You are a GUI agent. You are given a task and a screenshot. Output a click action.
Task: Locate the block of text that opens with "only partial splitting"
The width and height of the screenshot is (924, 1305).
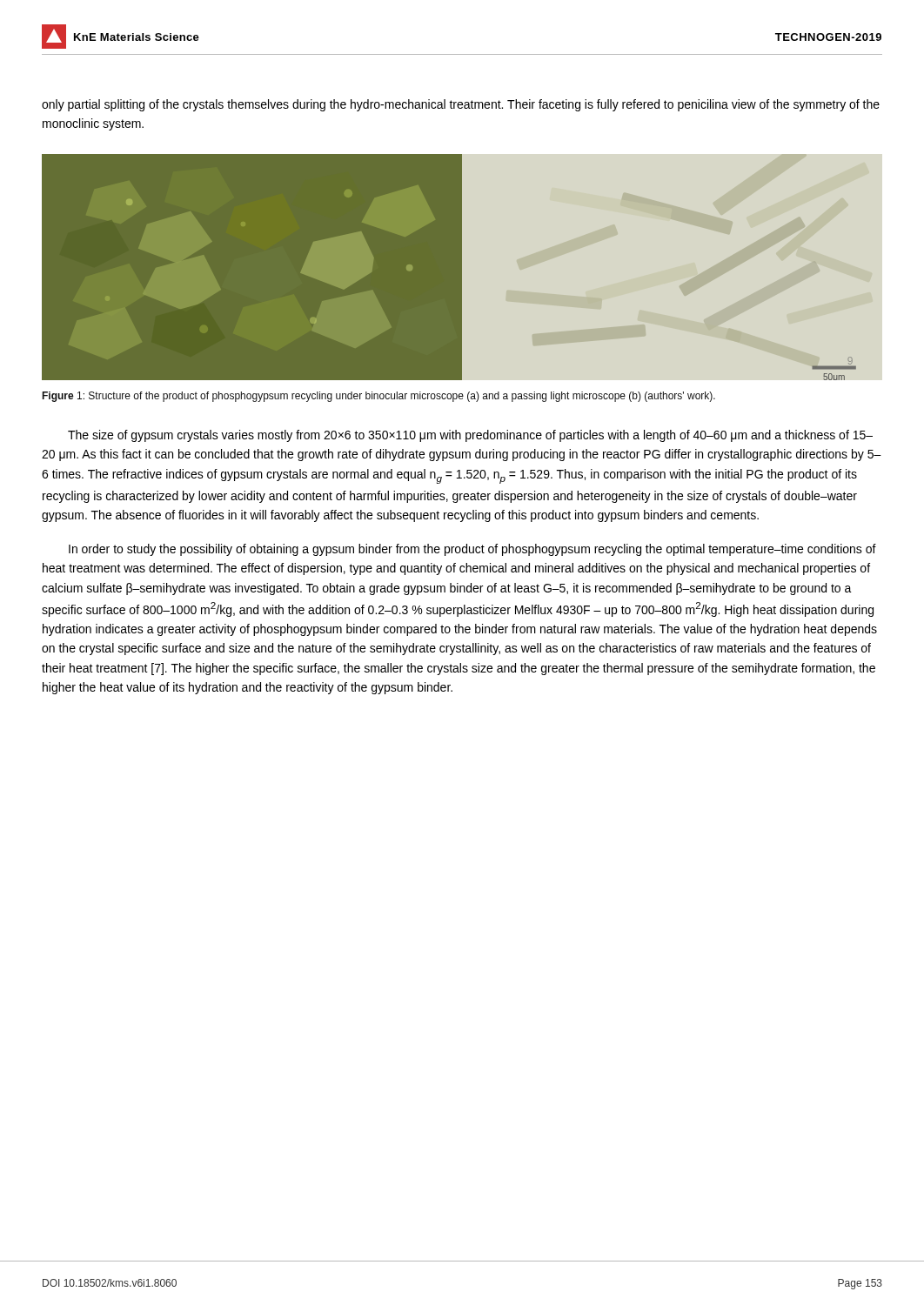[x=461, y=114]
